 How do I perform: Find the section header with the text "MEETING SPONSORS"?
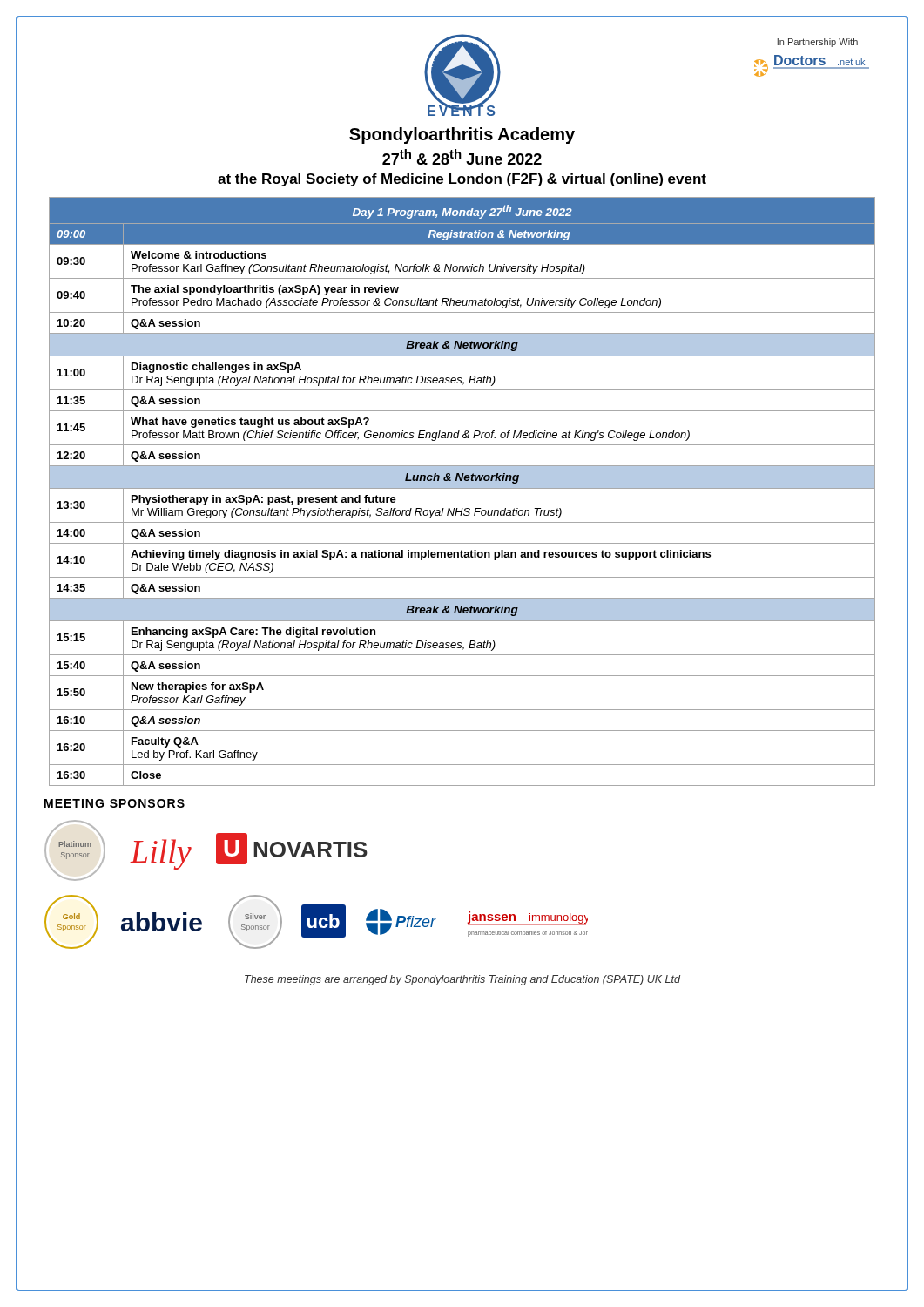(x=115, y=803)
